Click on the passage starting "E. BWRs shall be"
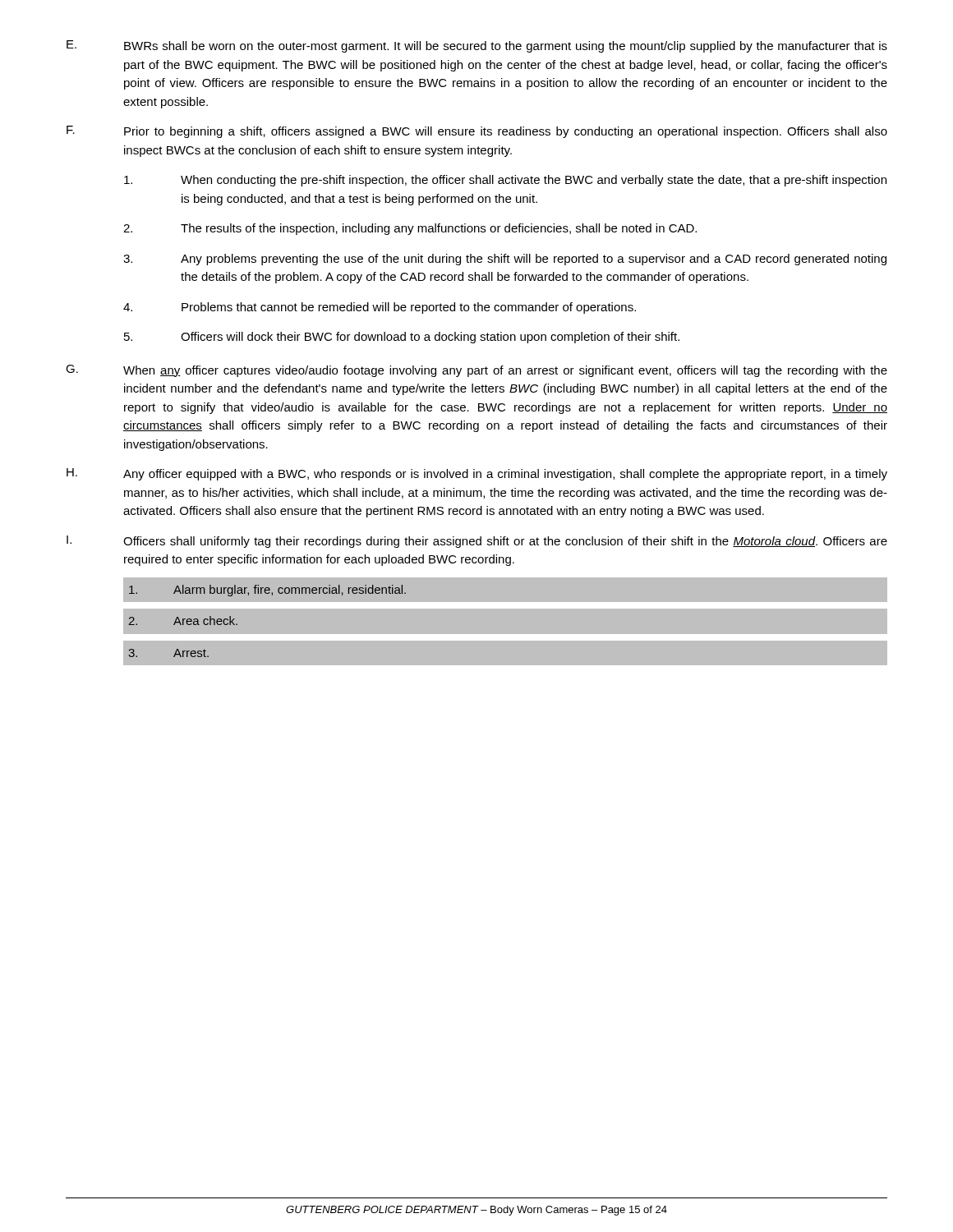The width and height of the screenshot is (953, 1232). tap(476, 74)
